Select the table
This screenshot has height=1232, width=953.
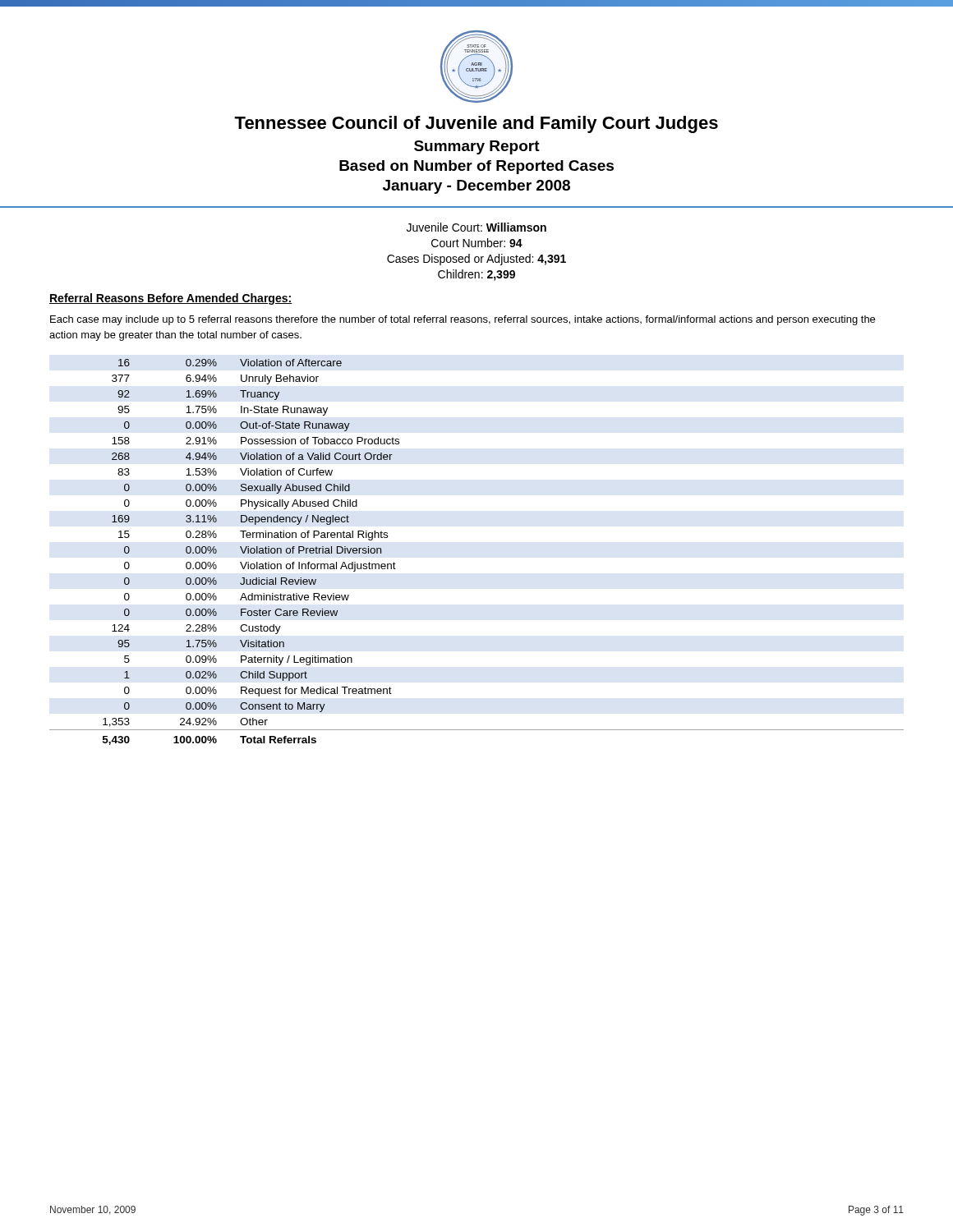pyautogui.click(x=476, y=551)
